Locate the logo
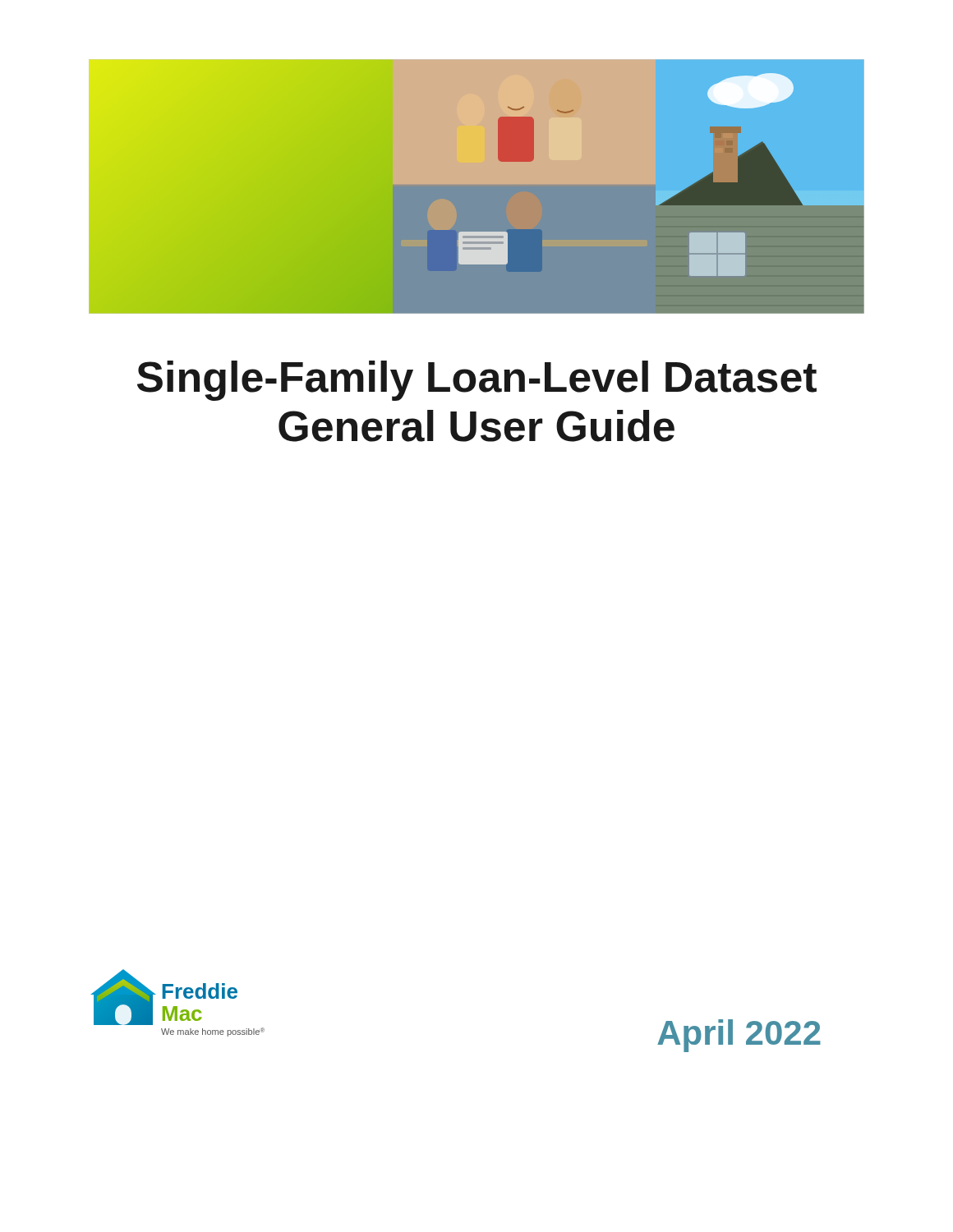This screenshot has height=1232, width=953. 179,1004
